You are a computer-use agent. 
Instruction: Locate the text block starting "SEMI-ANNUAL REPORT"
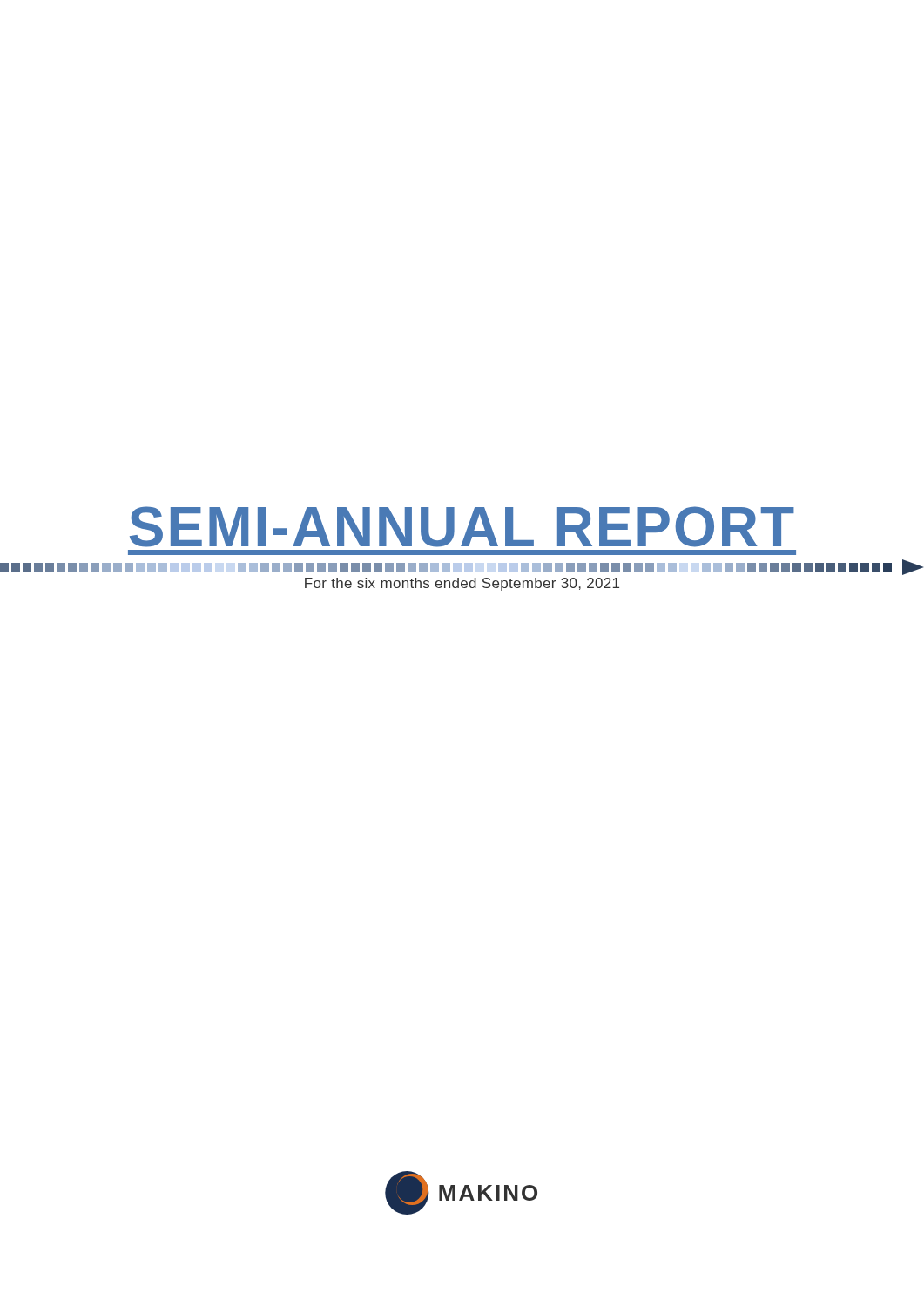[x=462, y=527]
